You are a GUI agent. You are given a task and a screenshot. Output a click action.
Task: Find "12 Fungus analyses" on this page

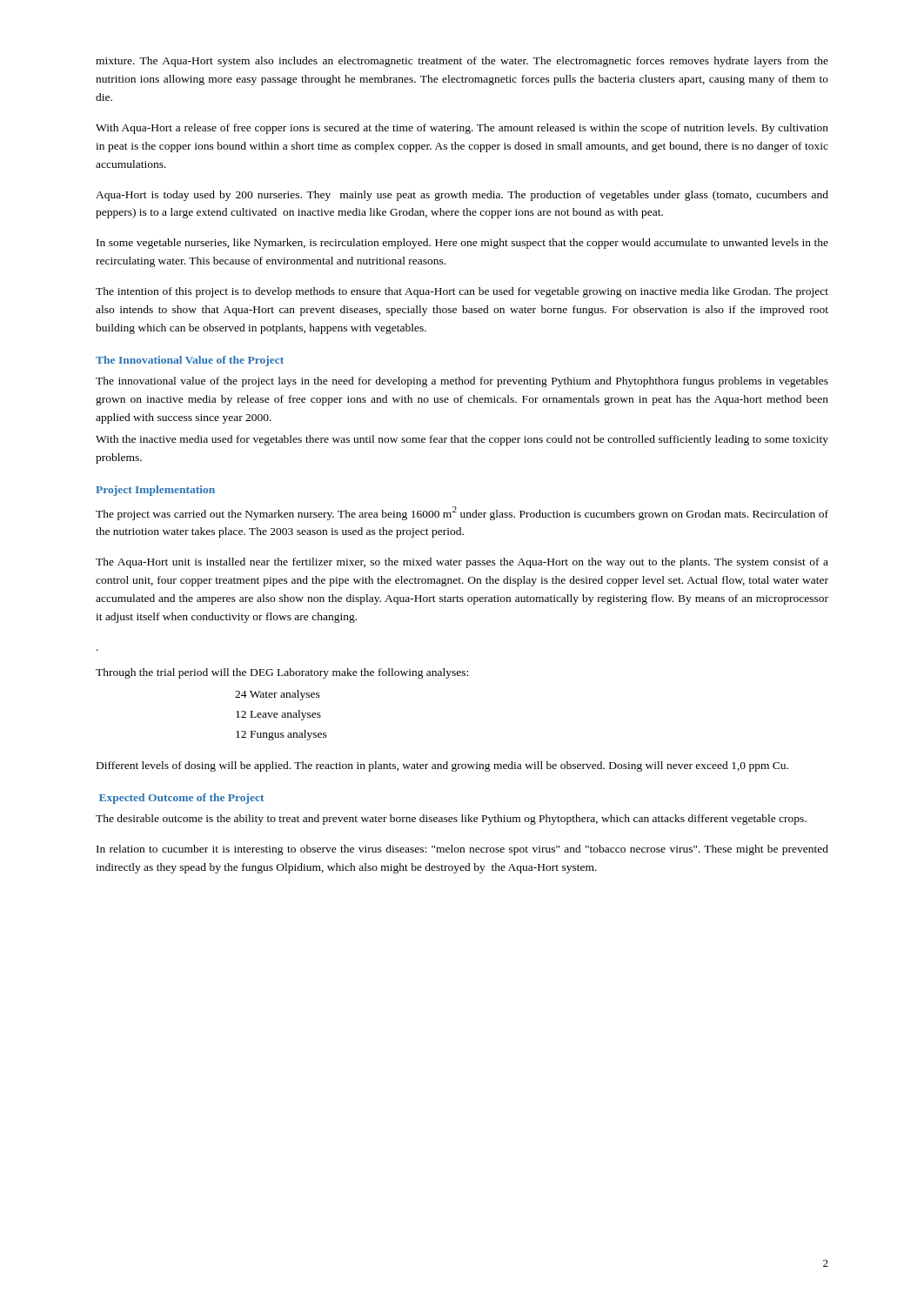click(281, 734)
